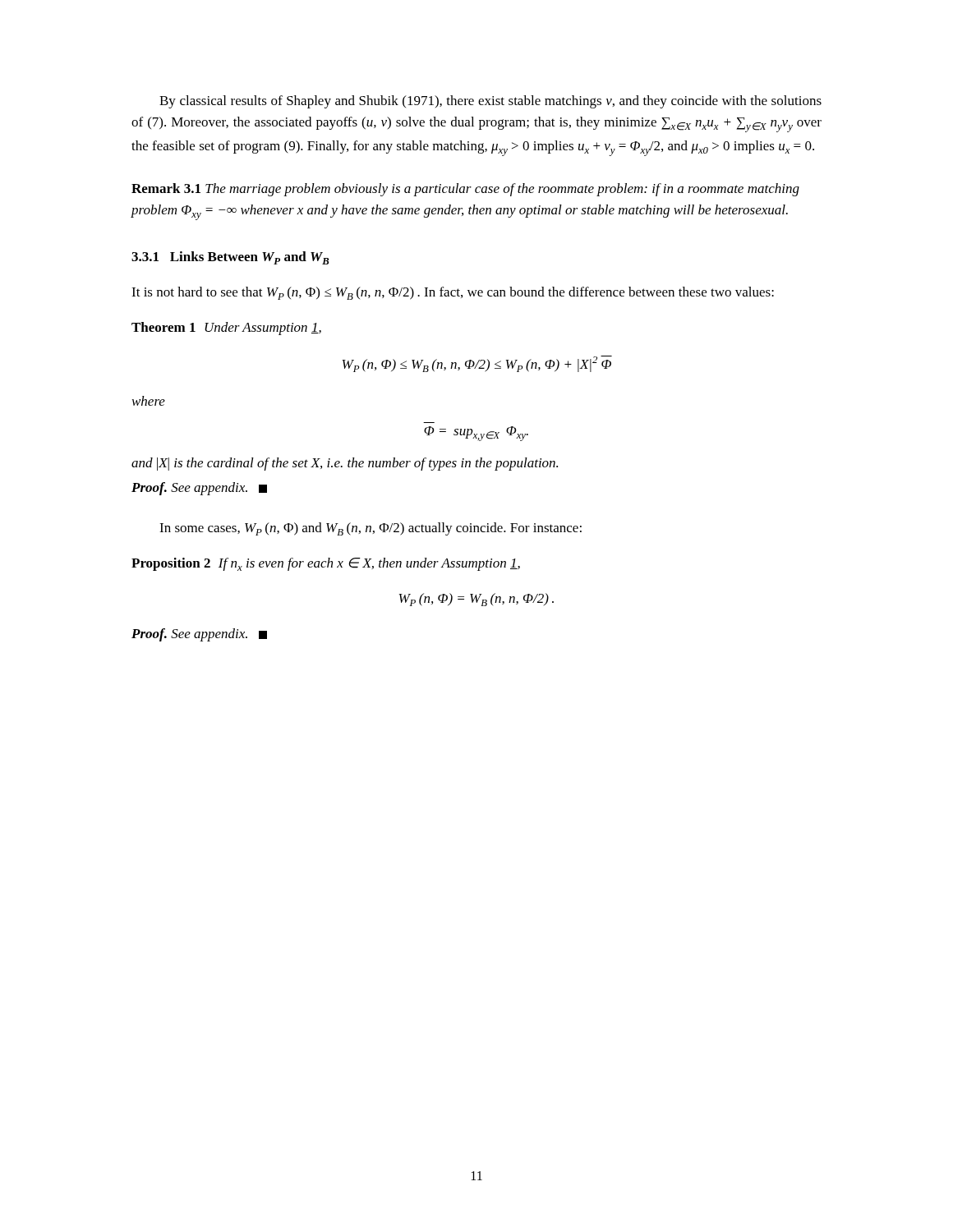Viewport: 953px width, 1232px height.
Task: Locate the block of text that opens with "By classical results of Shapley"
Action: tap(476, 125)
